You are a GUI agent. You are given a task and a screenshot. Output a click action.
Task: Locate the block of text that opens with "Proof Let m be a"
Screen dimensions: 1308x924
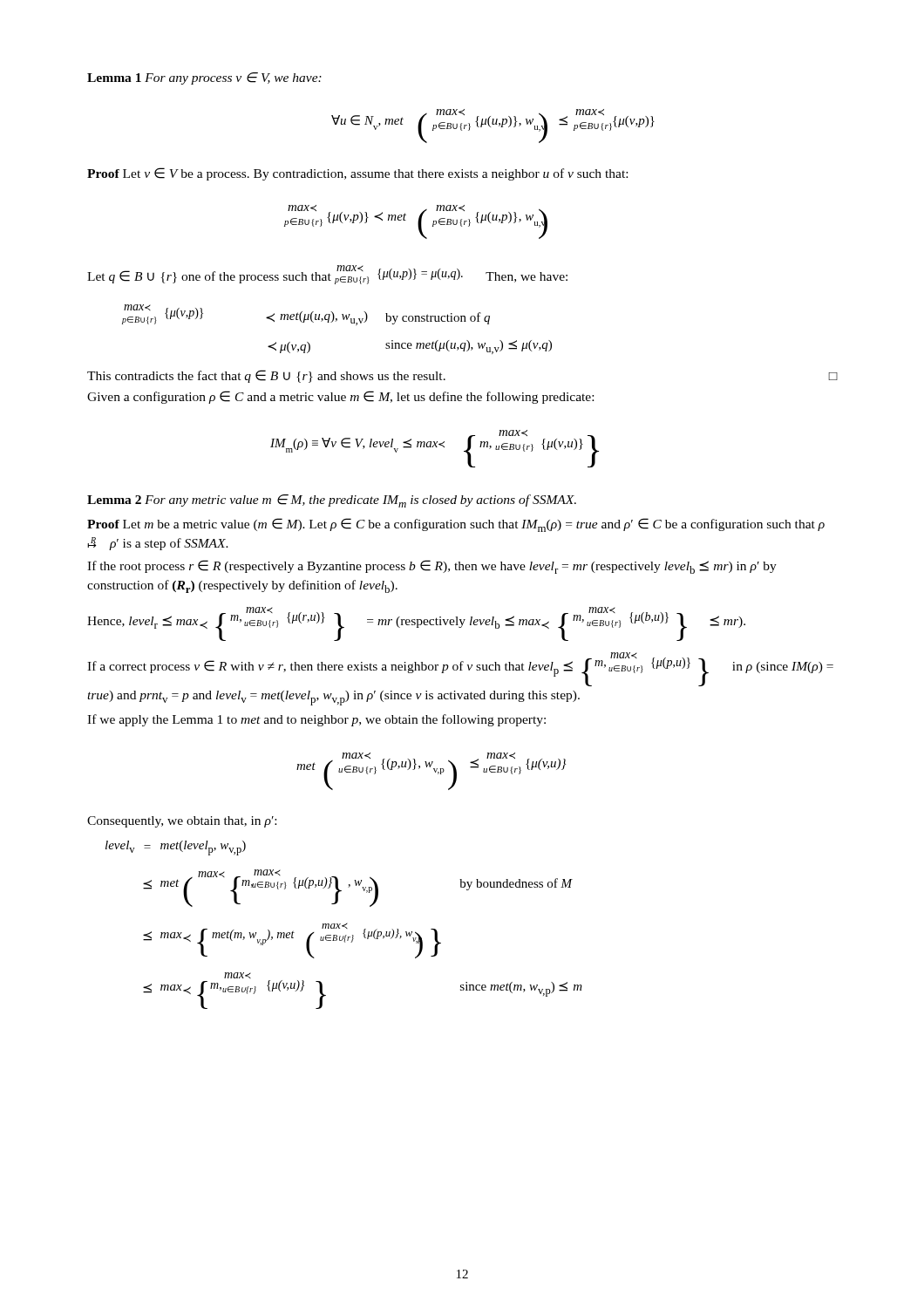[x=456, y=534]
